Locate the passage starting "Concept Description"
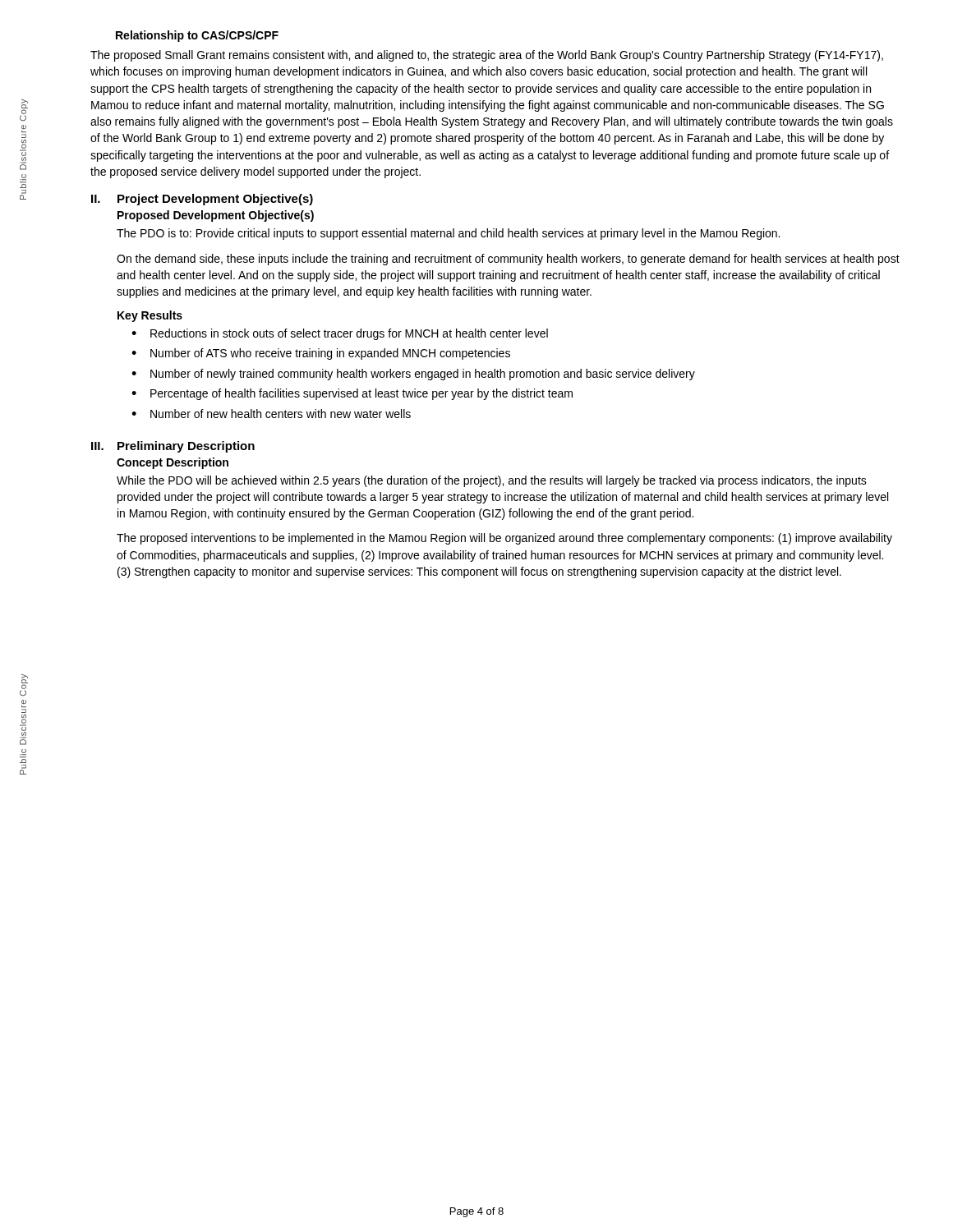 pos(173,462)
